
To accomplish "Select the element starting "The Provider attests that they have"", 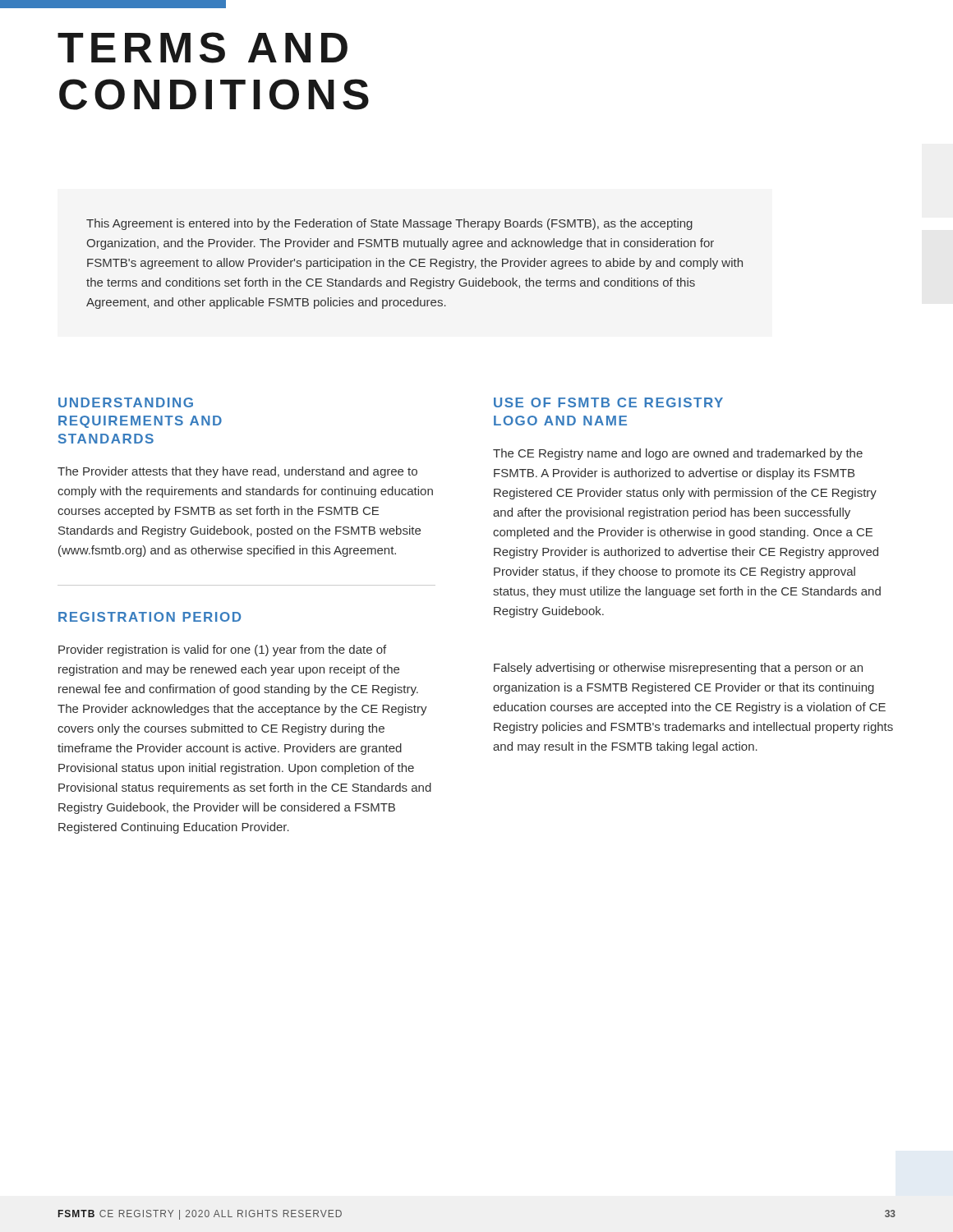I will click(x=246, y=511).
